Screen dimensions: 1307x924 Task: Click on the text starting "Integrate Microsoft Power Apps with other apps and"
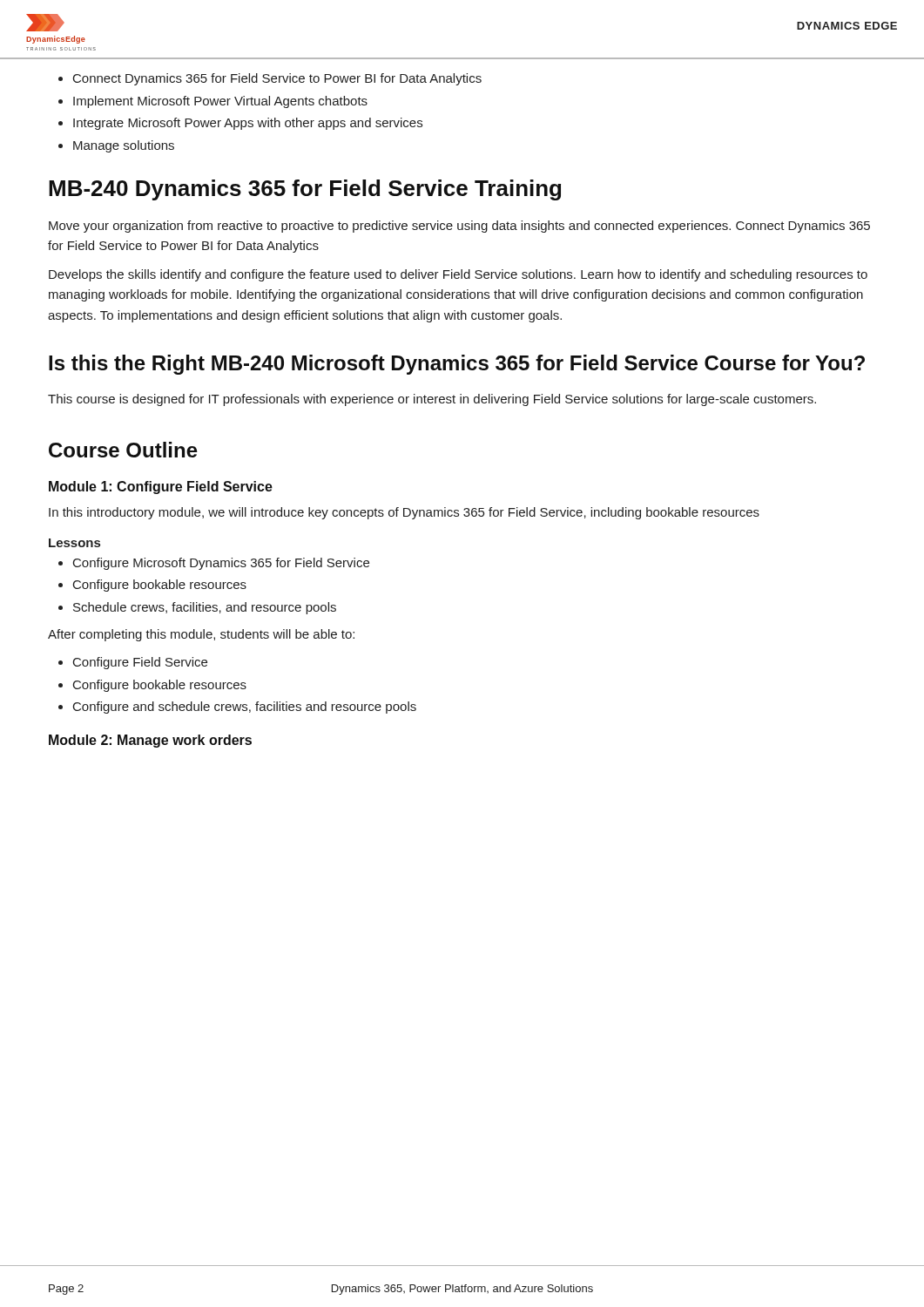(x=248, y=122)
